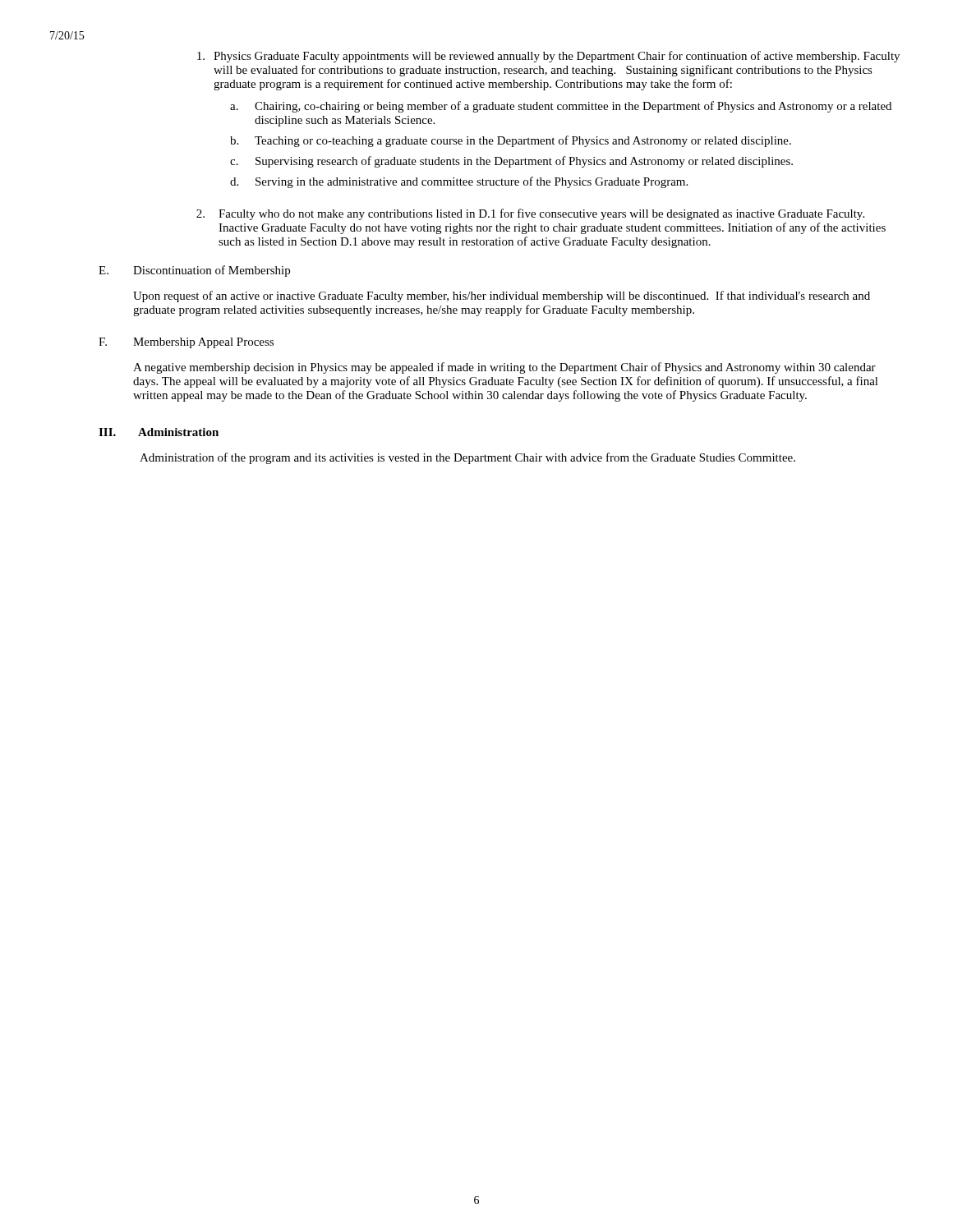Point to the block beginning "A negative membership decision in Physics"
Image resolution: width=953 pixels, height=1232 pixels.
point(506,381)
